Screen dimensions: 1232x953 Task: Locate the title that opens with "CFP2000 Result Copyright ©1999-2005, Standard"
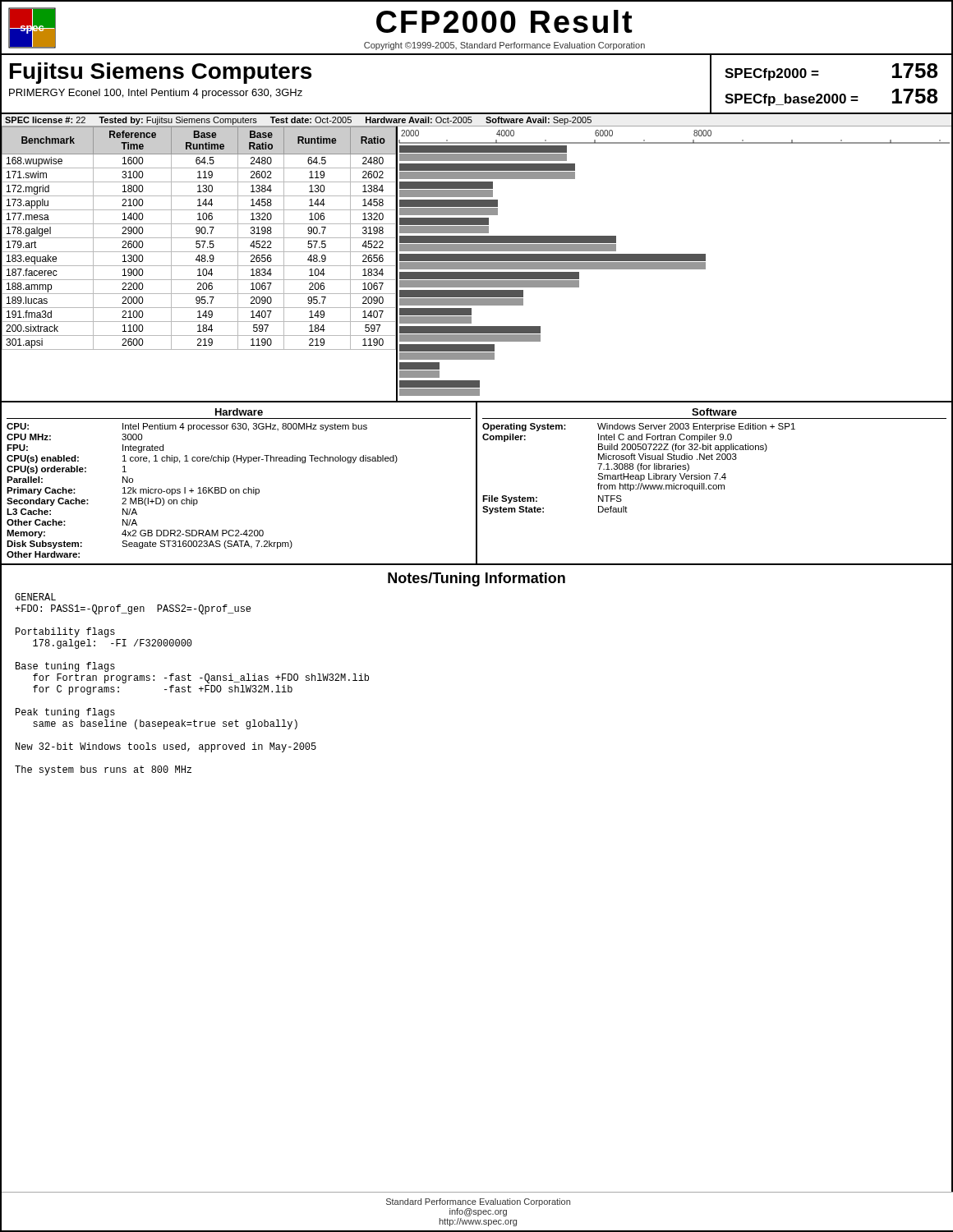[504, 28]
